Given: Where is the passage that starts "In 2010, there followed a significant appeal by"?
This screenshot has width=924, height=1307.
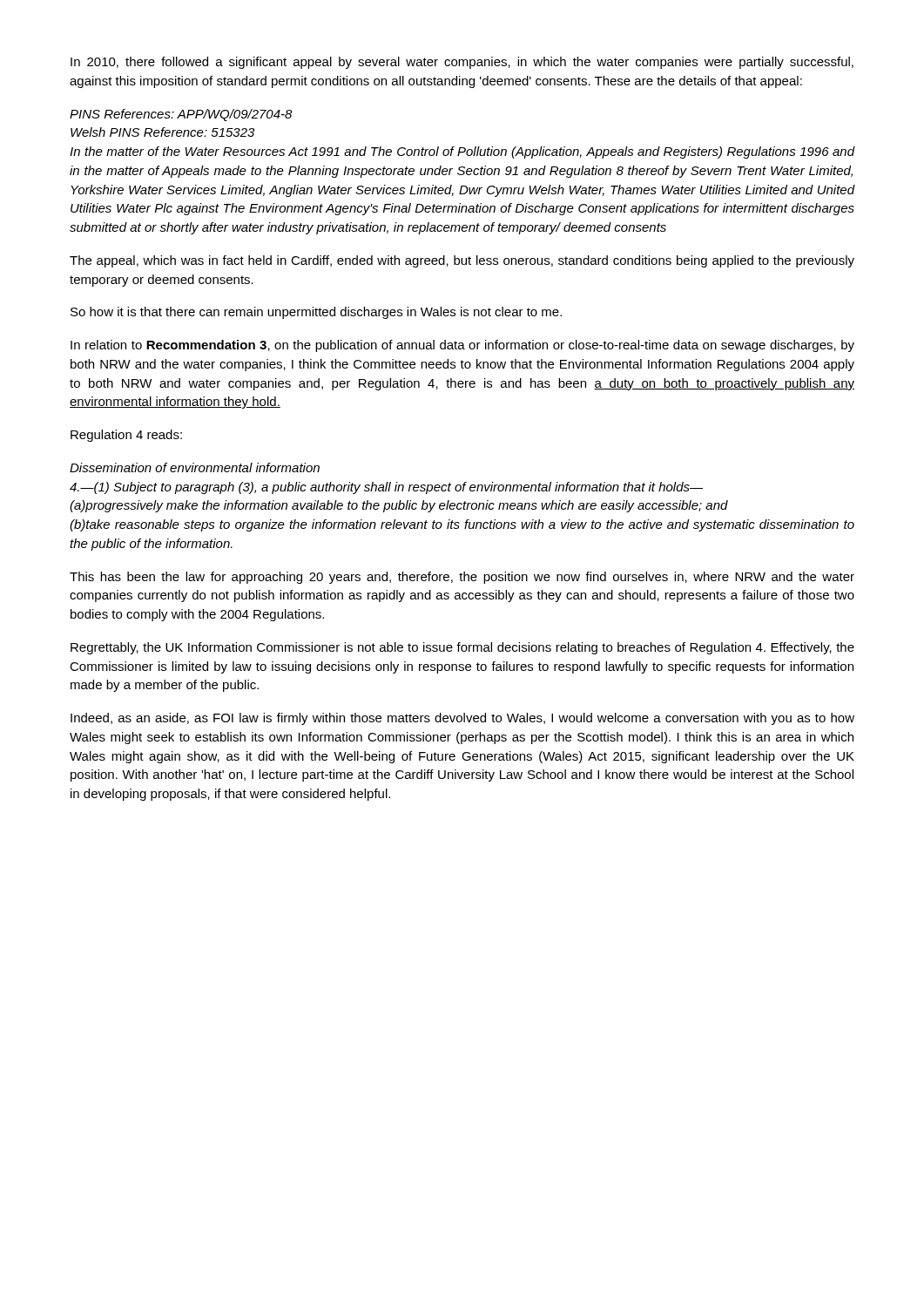Looking at the screenshot, I should pos(462,71).
